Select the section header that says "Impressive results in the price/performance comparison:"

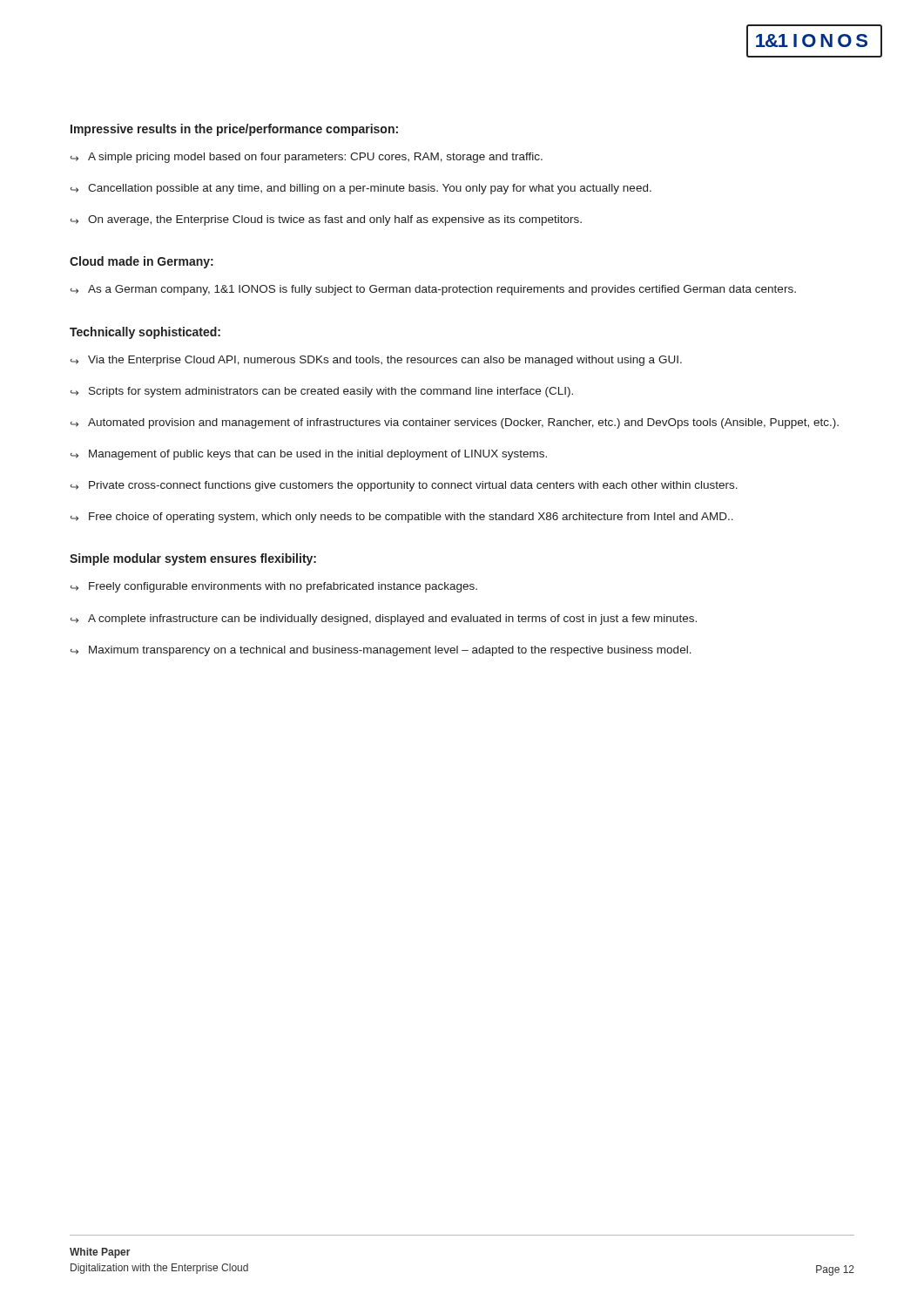click(x=234, y=129)
